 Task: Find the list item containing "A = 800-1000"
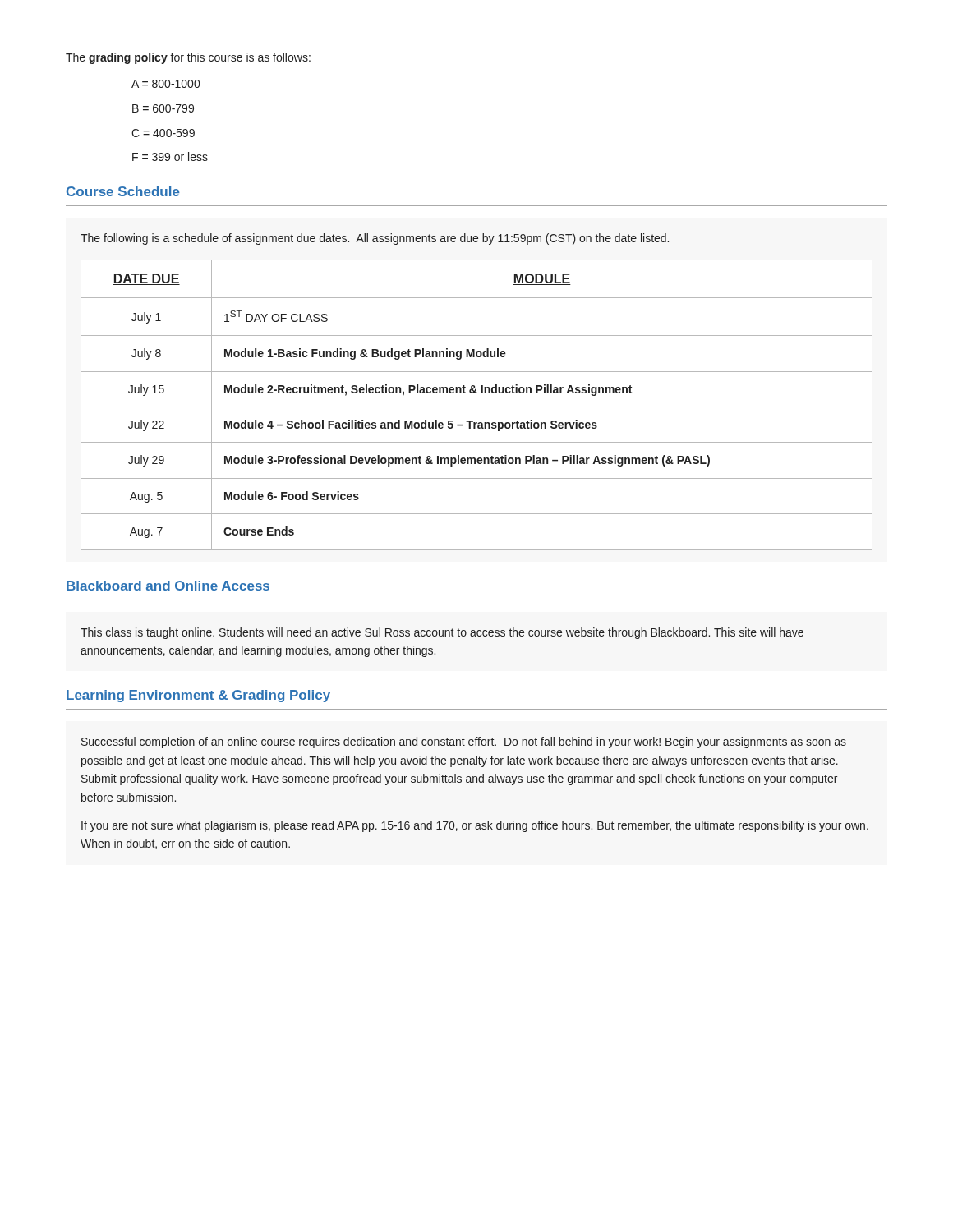point(166,84)
